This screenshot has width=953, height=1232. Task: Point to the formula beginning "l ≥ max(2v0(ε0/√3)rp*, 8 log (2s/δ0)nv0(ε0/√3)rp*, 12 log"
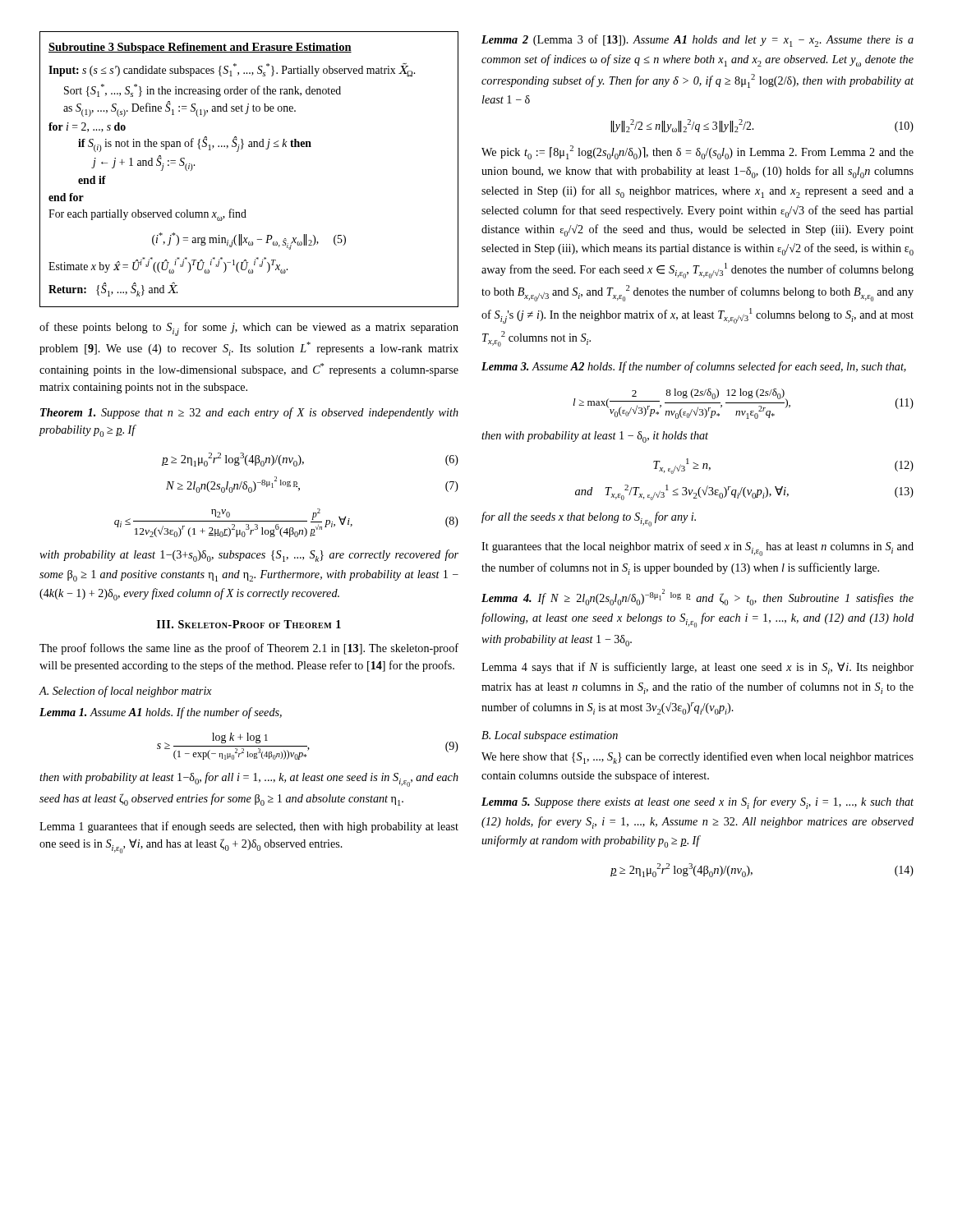pos(698,403)
